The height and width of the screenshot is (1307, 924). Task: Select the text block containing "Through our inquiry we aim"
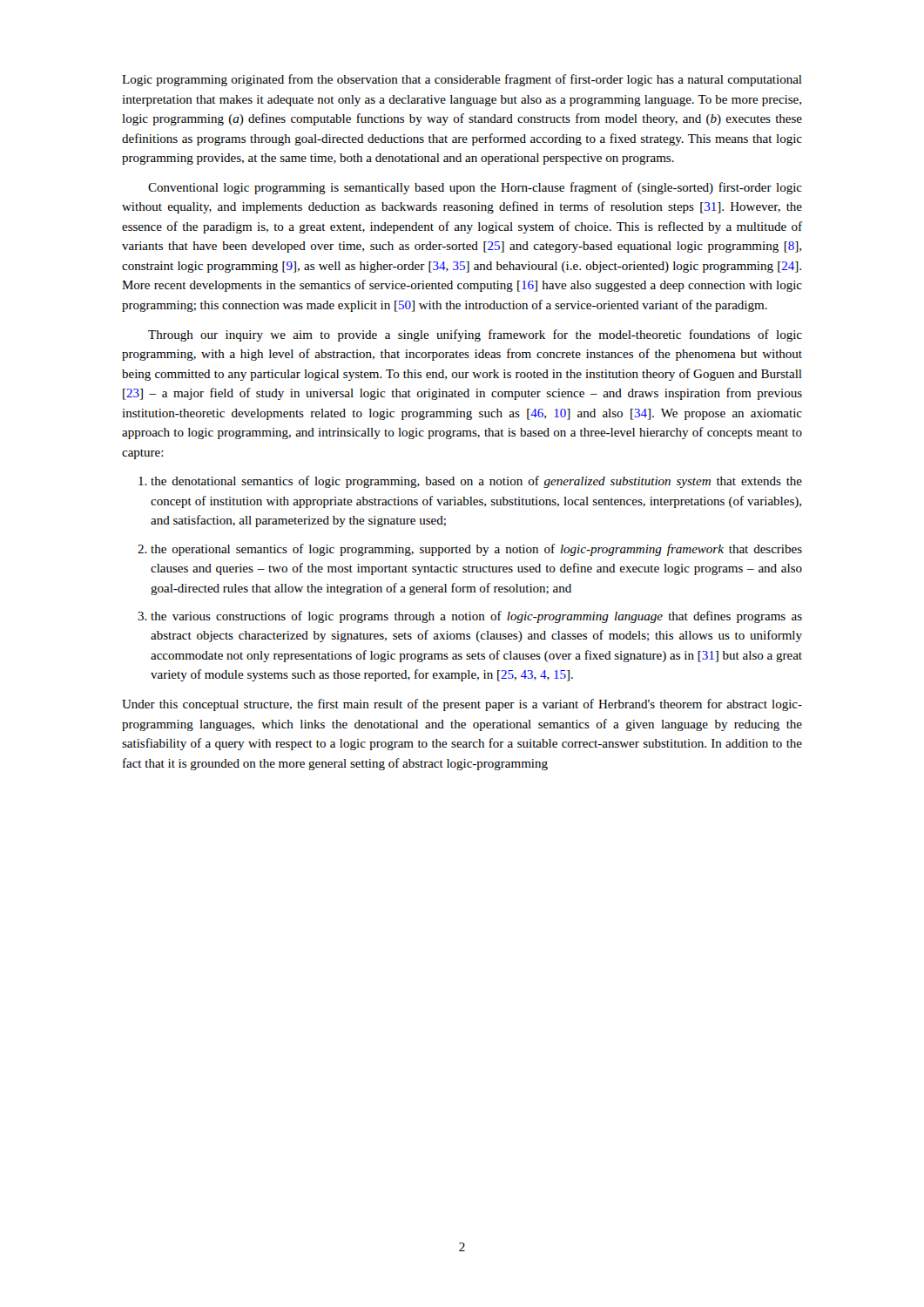click(x=462, y=393)
